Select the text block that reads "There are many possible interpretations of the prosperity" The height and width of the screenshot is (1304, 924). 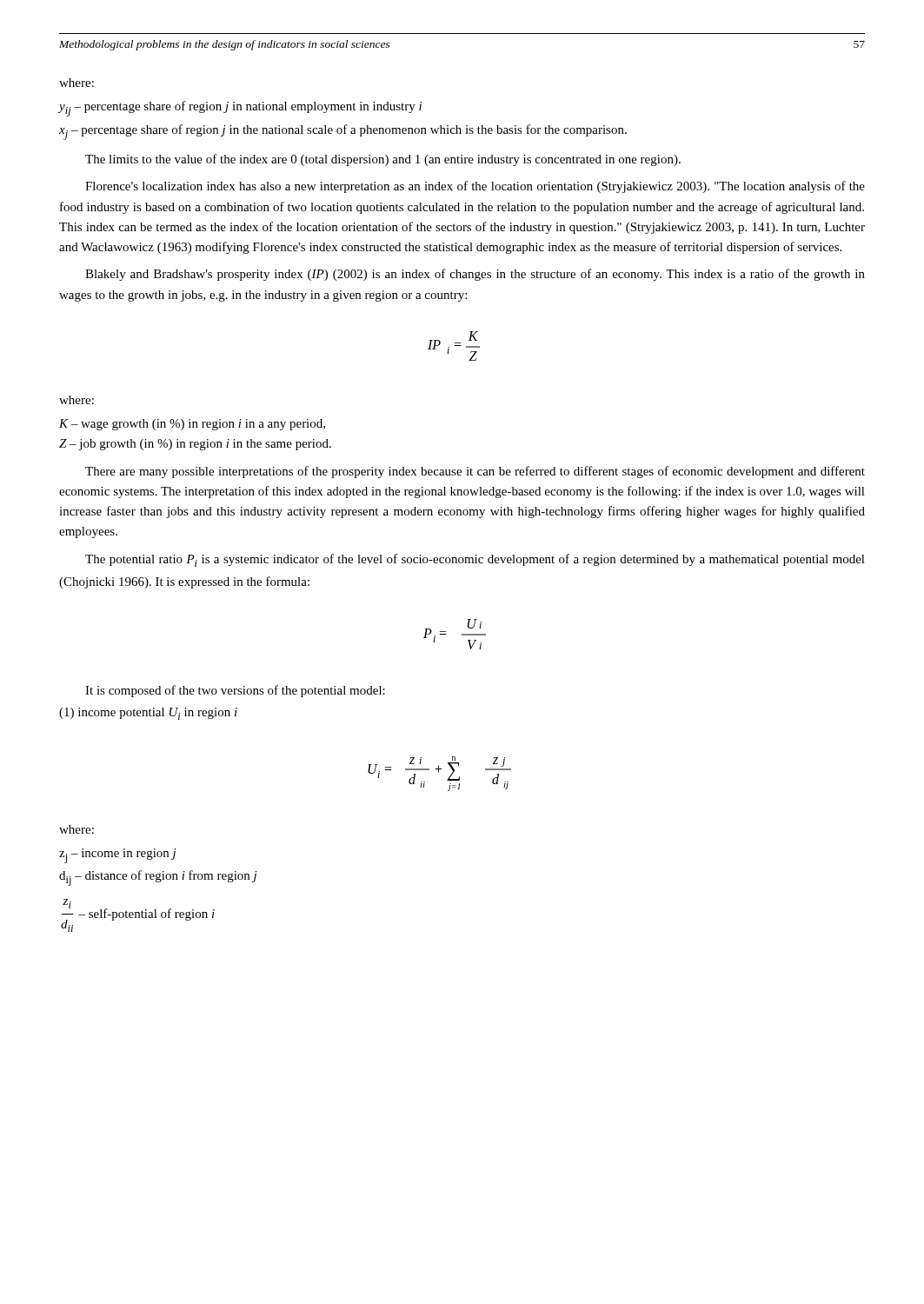tap(462, 502)
